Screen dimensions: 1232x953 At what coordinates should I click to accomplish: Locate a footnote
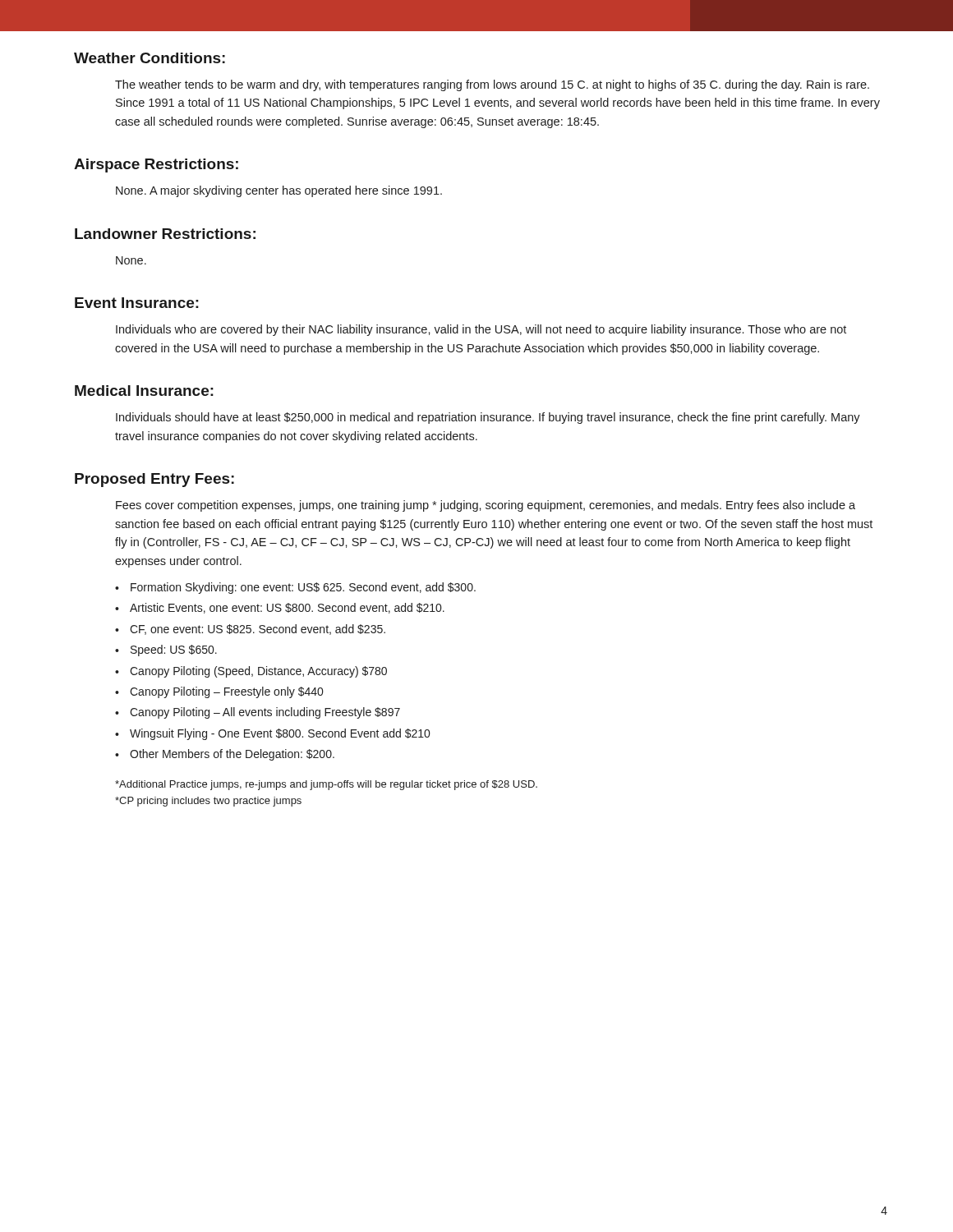(x=327, y=792)
